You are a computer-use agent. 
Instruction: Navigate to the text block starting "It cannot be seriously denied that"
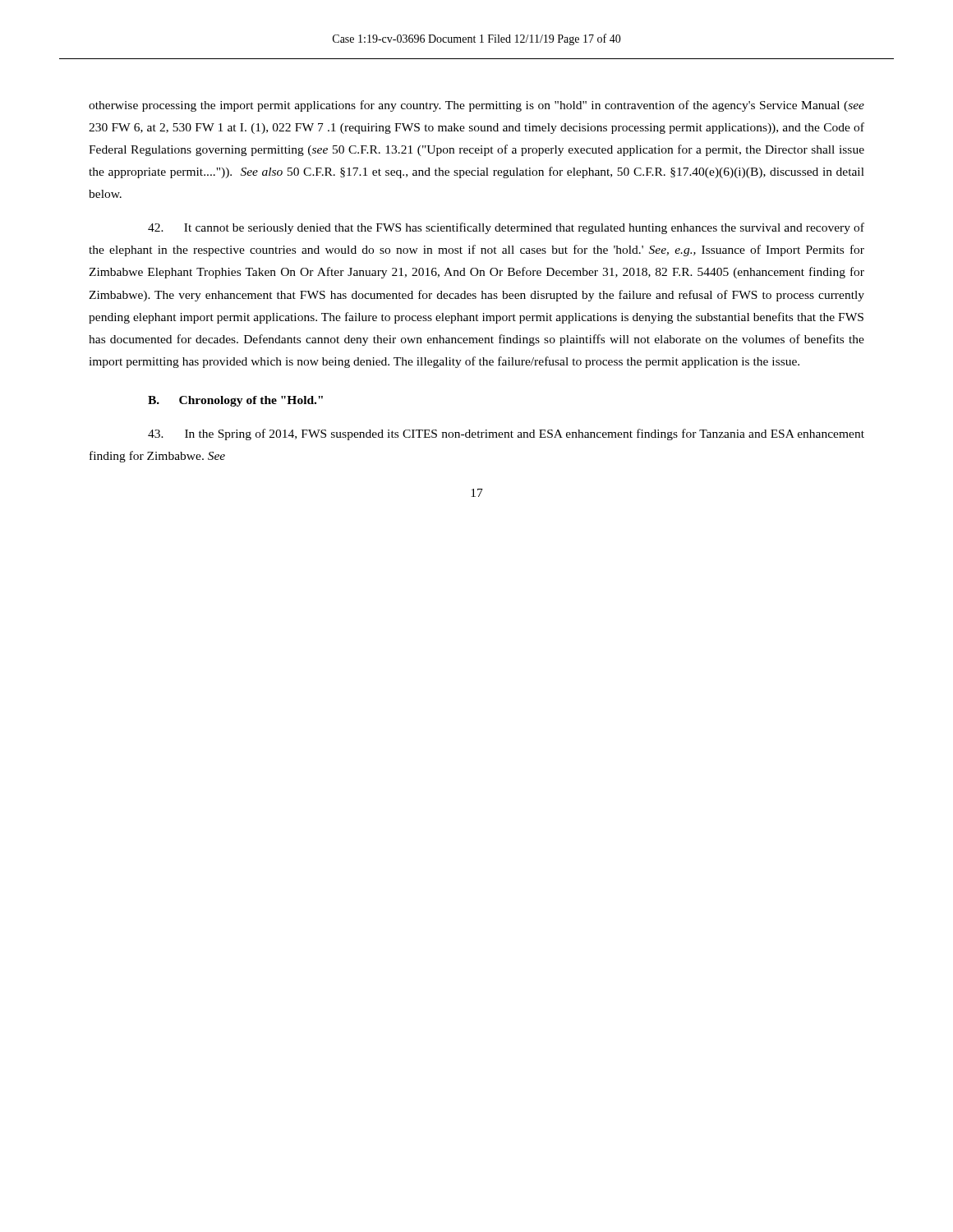476,294
